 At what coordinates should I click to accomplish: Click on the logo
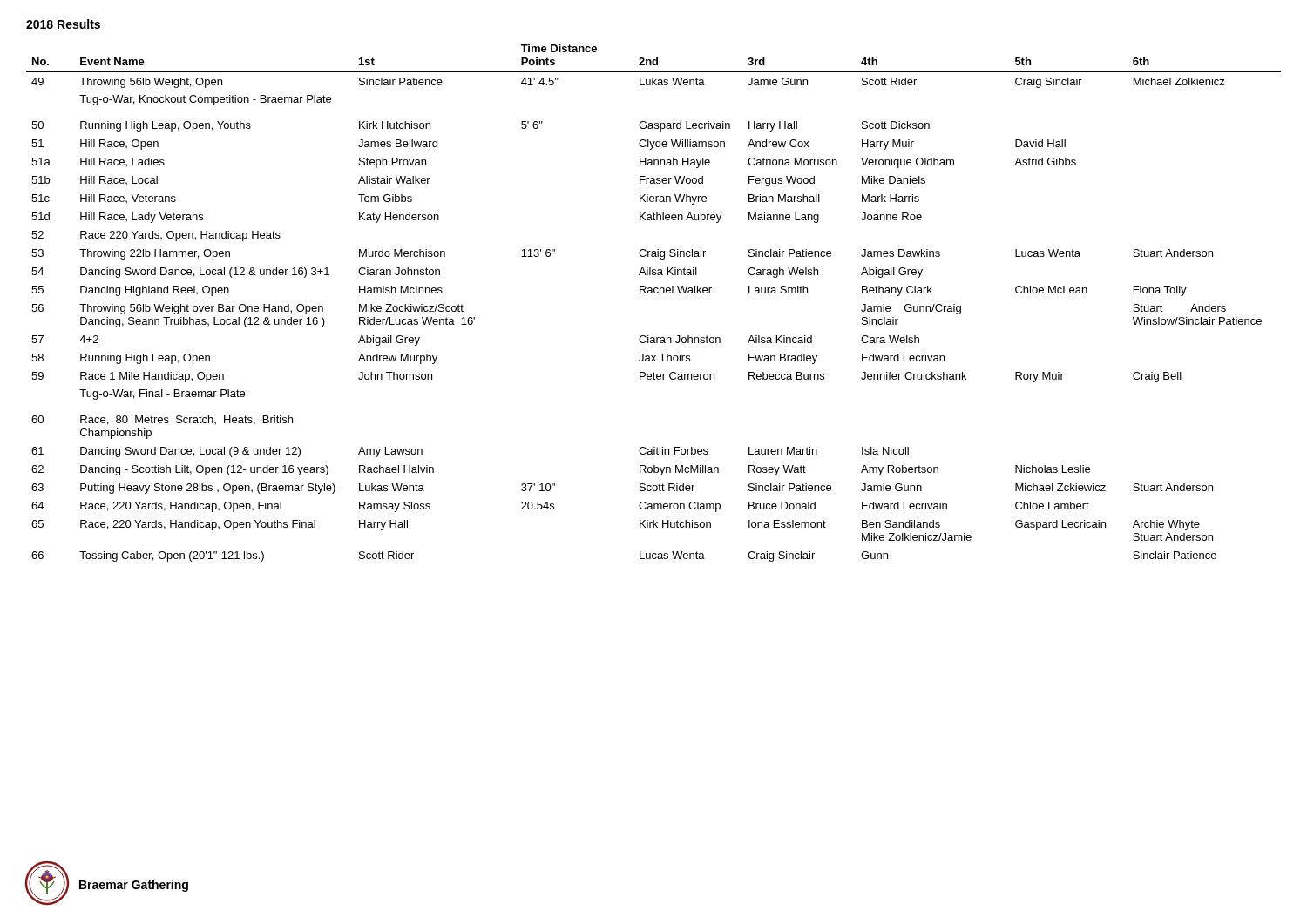coord(47,884)
